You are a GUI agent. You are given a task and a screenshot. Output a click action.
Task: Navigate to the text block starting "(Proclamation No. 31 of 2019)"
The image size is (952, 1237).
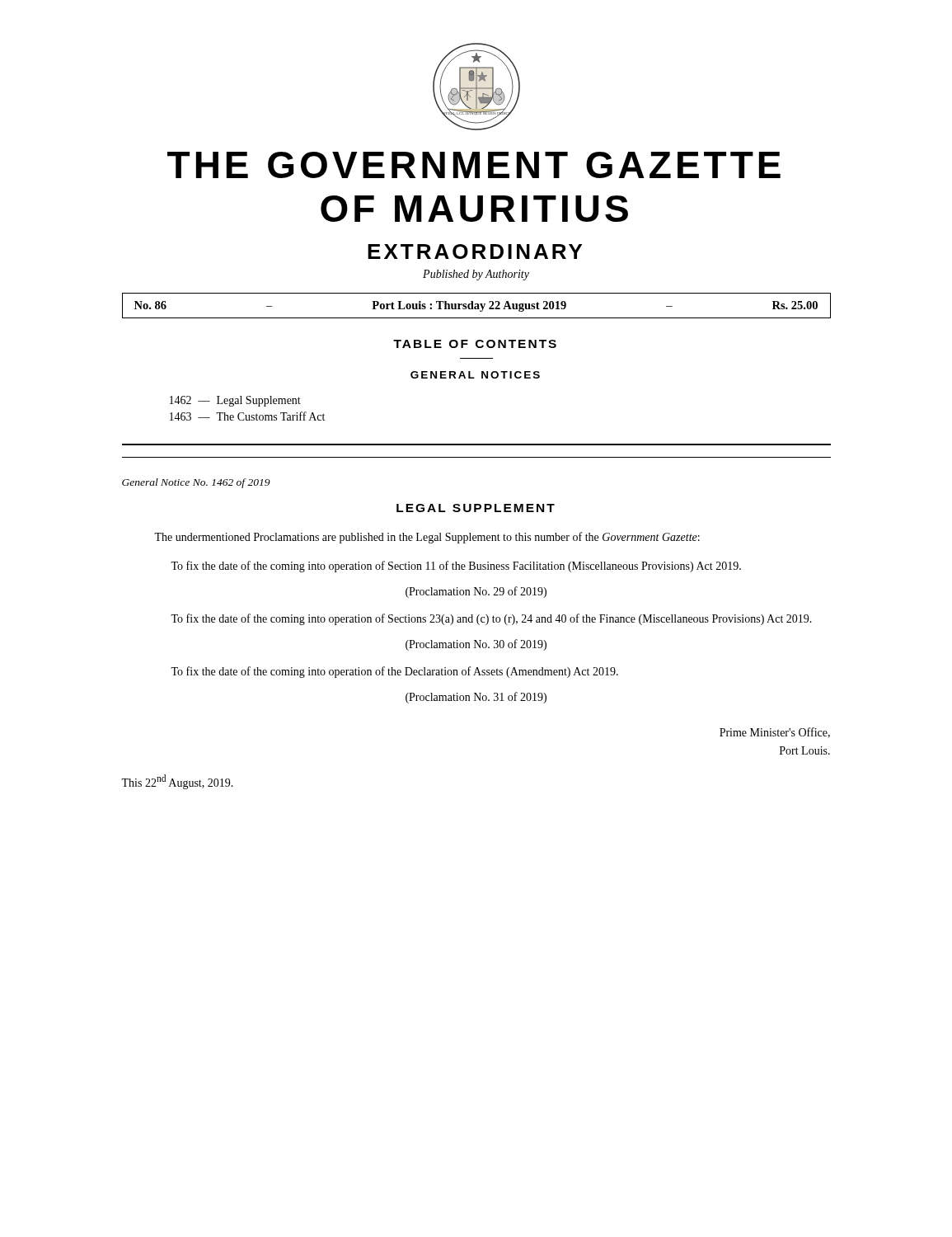(x=476, y=697)
